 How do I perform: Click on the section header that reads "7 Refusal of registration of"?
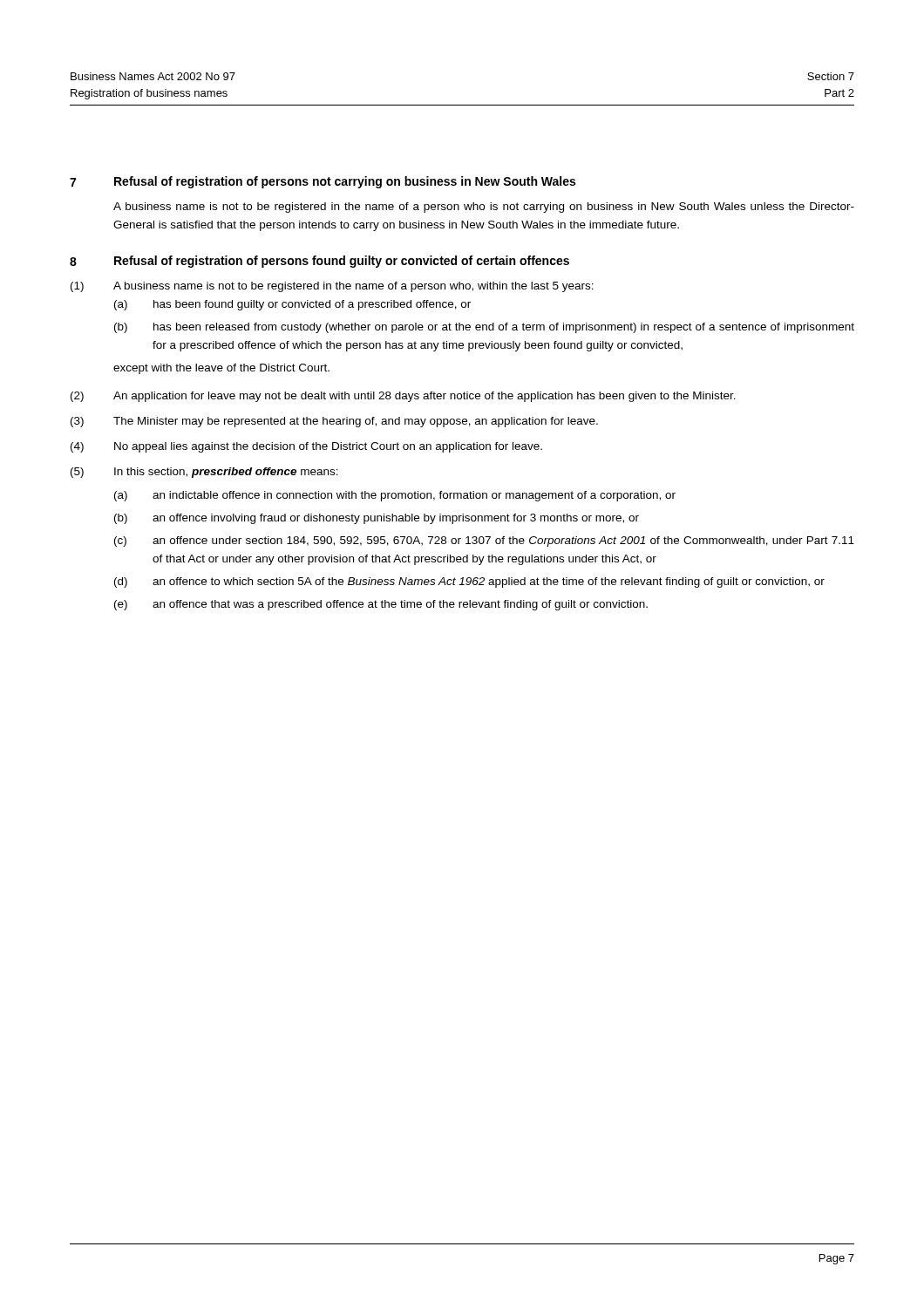pos(323,182)
